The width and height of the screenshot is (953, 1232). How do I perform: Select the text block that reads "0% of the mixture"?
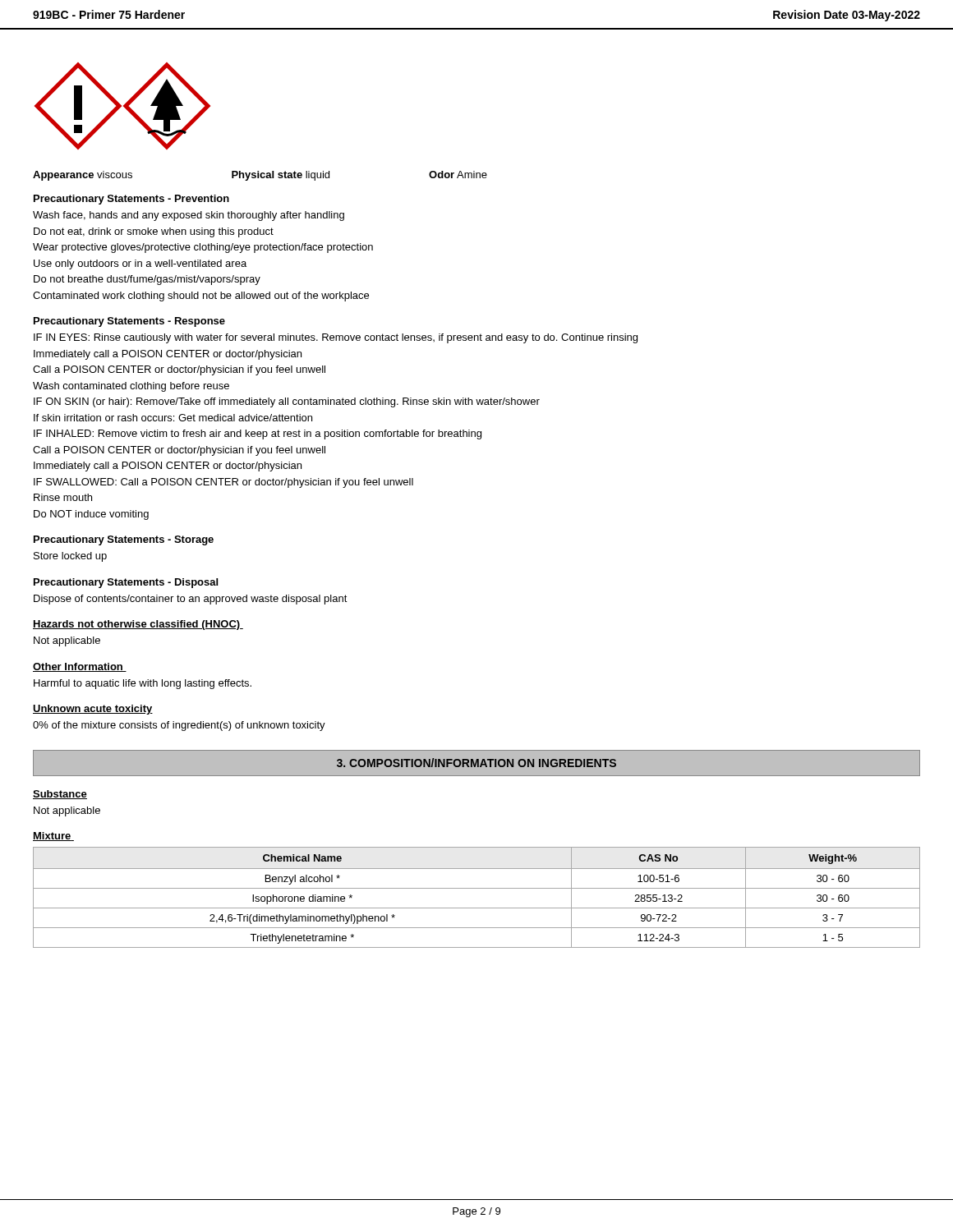click(x=179, y=725)
